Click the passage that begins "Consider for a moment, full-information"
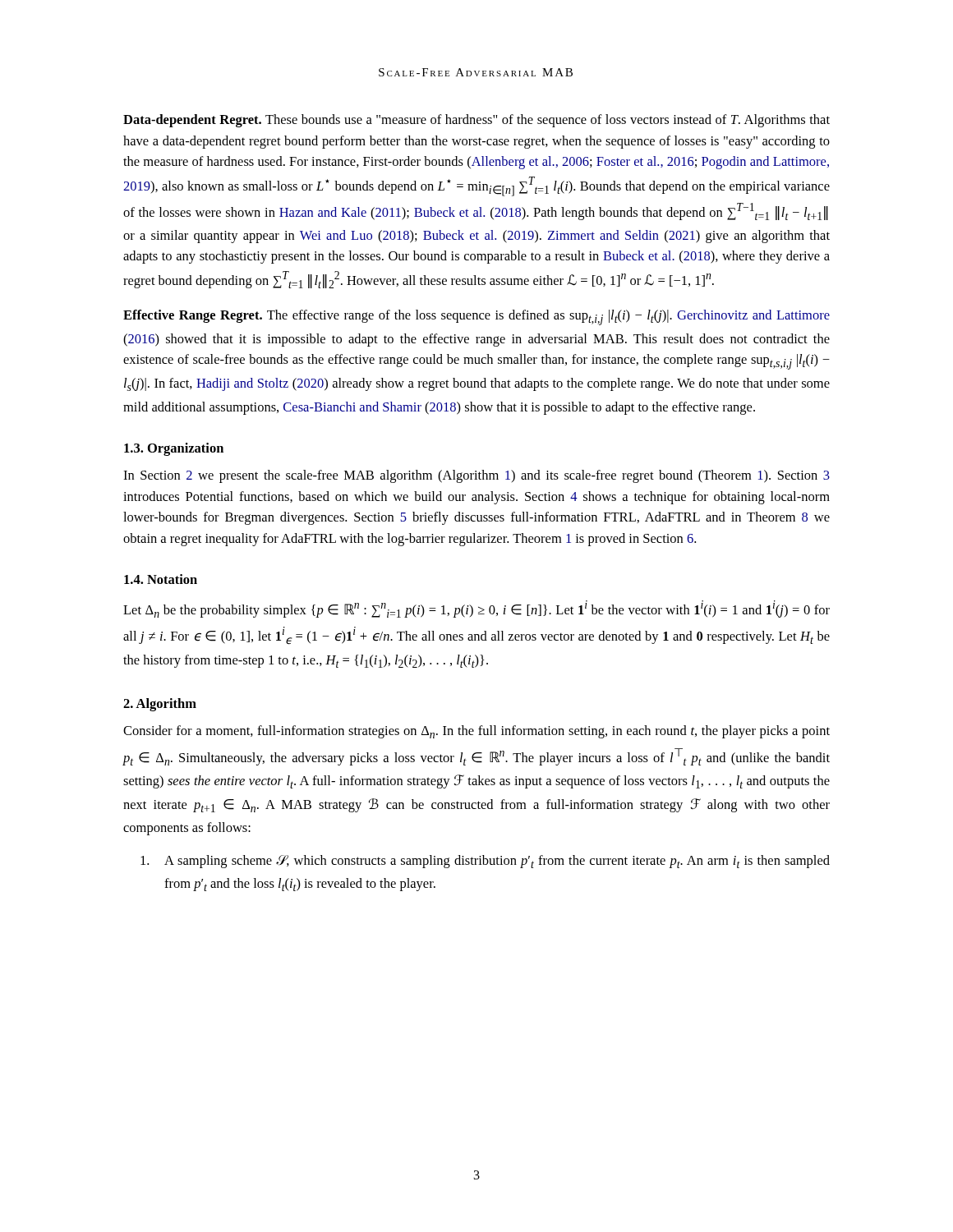The image size is (953, 1232). (476, 779)
